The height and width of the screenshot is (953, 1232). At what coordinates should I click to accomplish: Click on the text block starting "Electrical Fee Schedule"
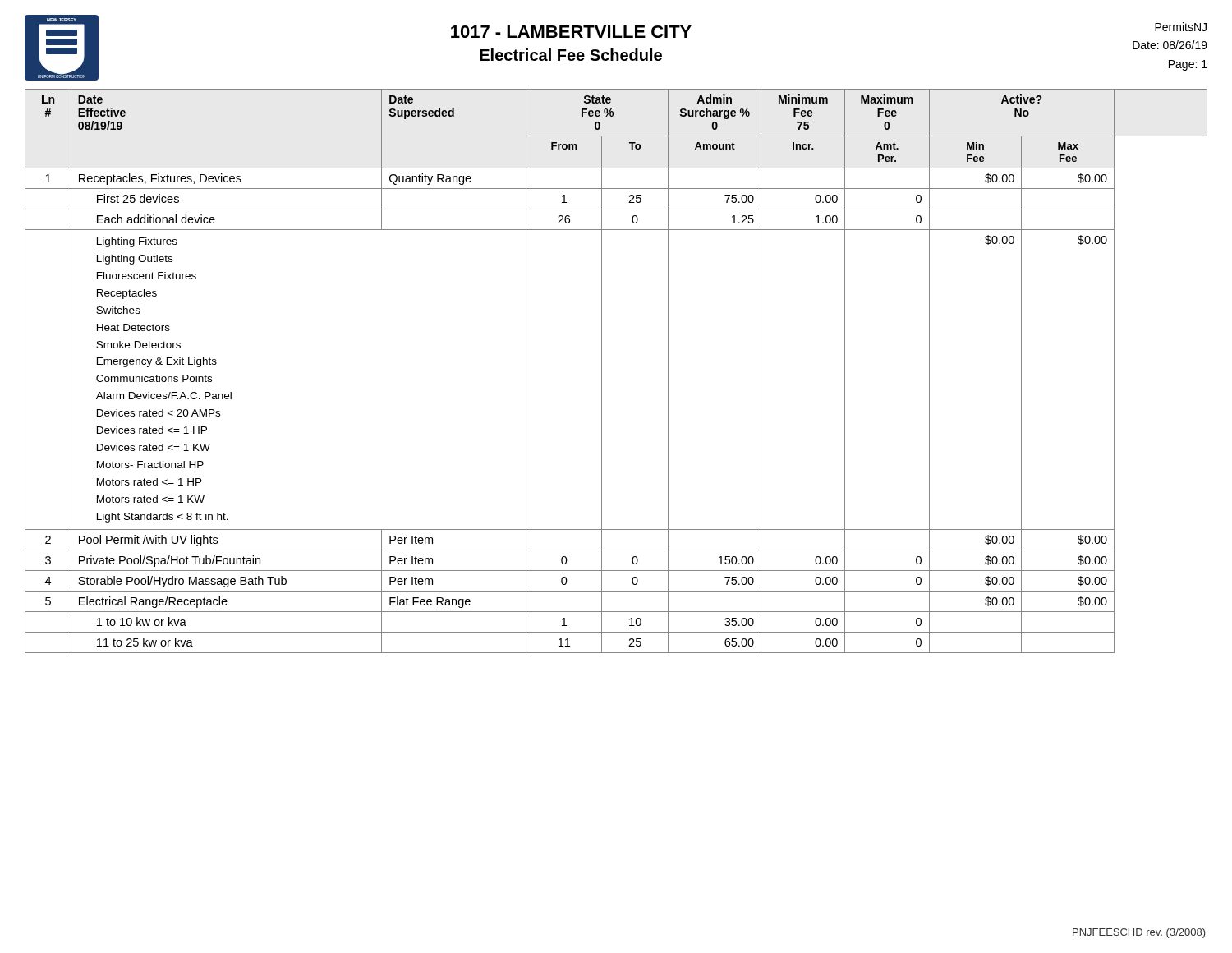click(571, 55)
